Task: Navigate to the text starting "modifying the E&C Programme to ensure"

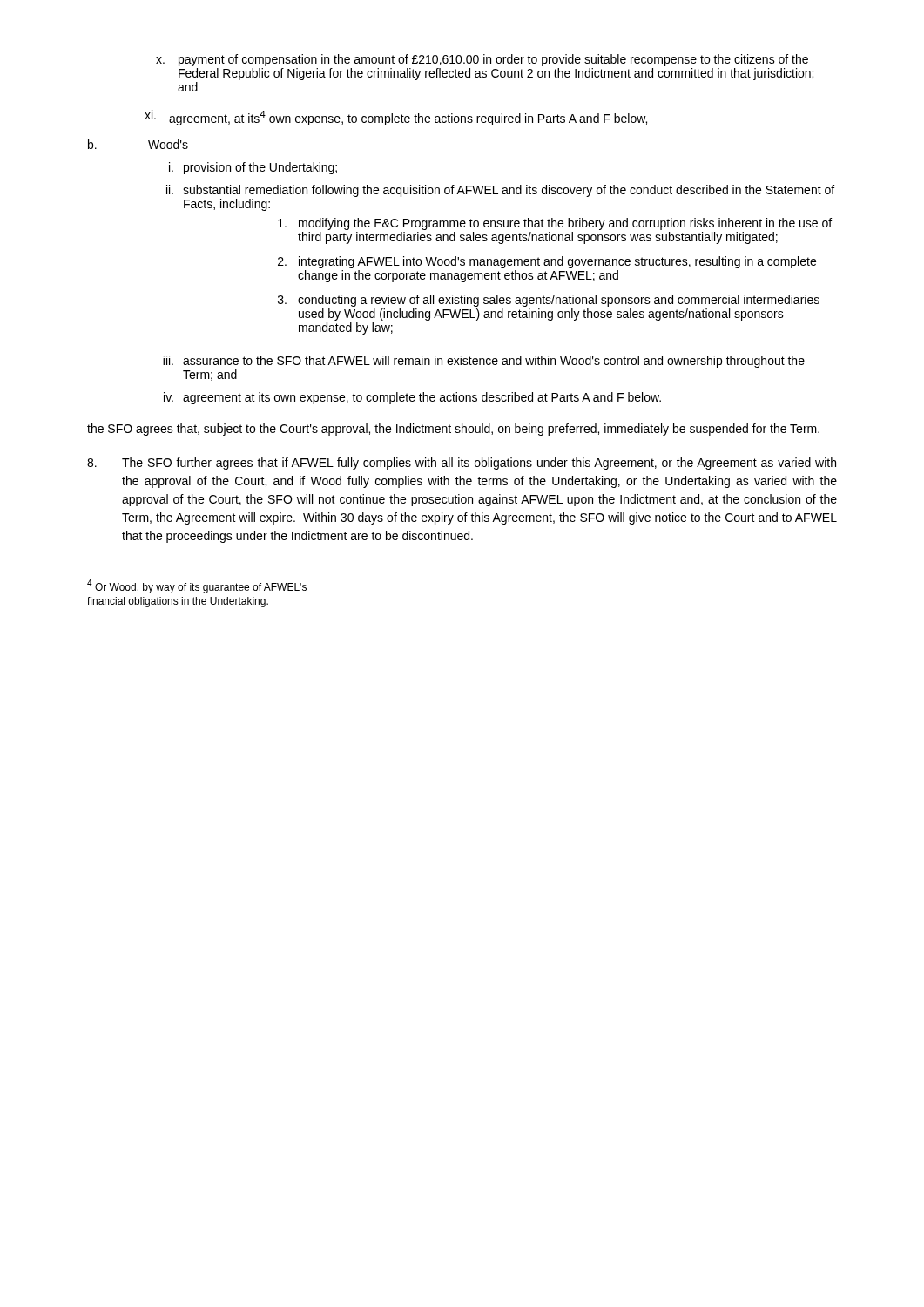Action: pyautogui.click(x=545, y=230)
